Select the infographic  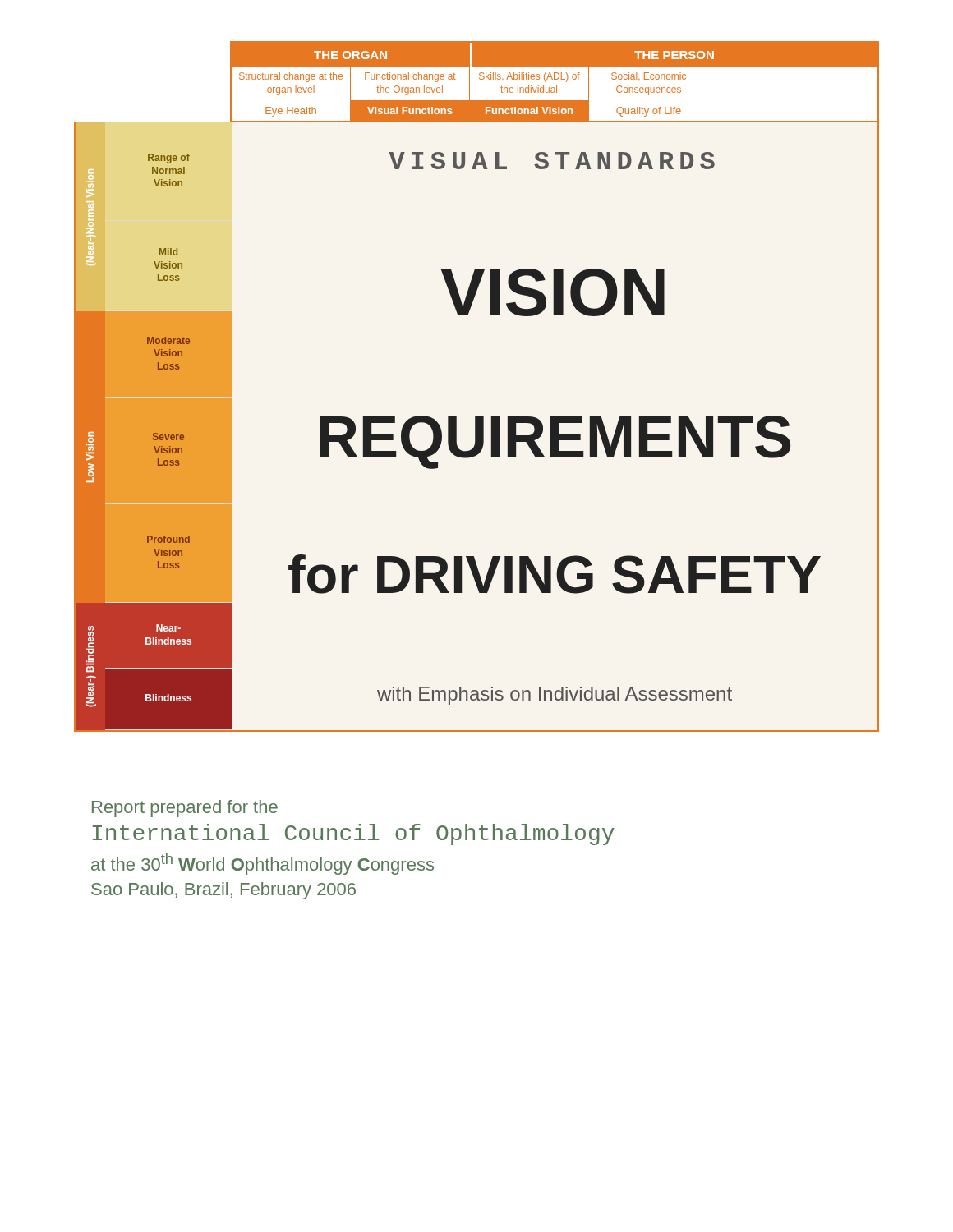(476, 402)
